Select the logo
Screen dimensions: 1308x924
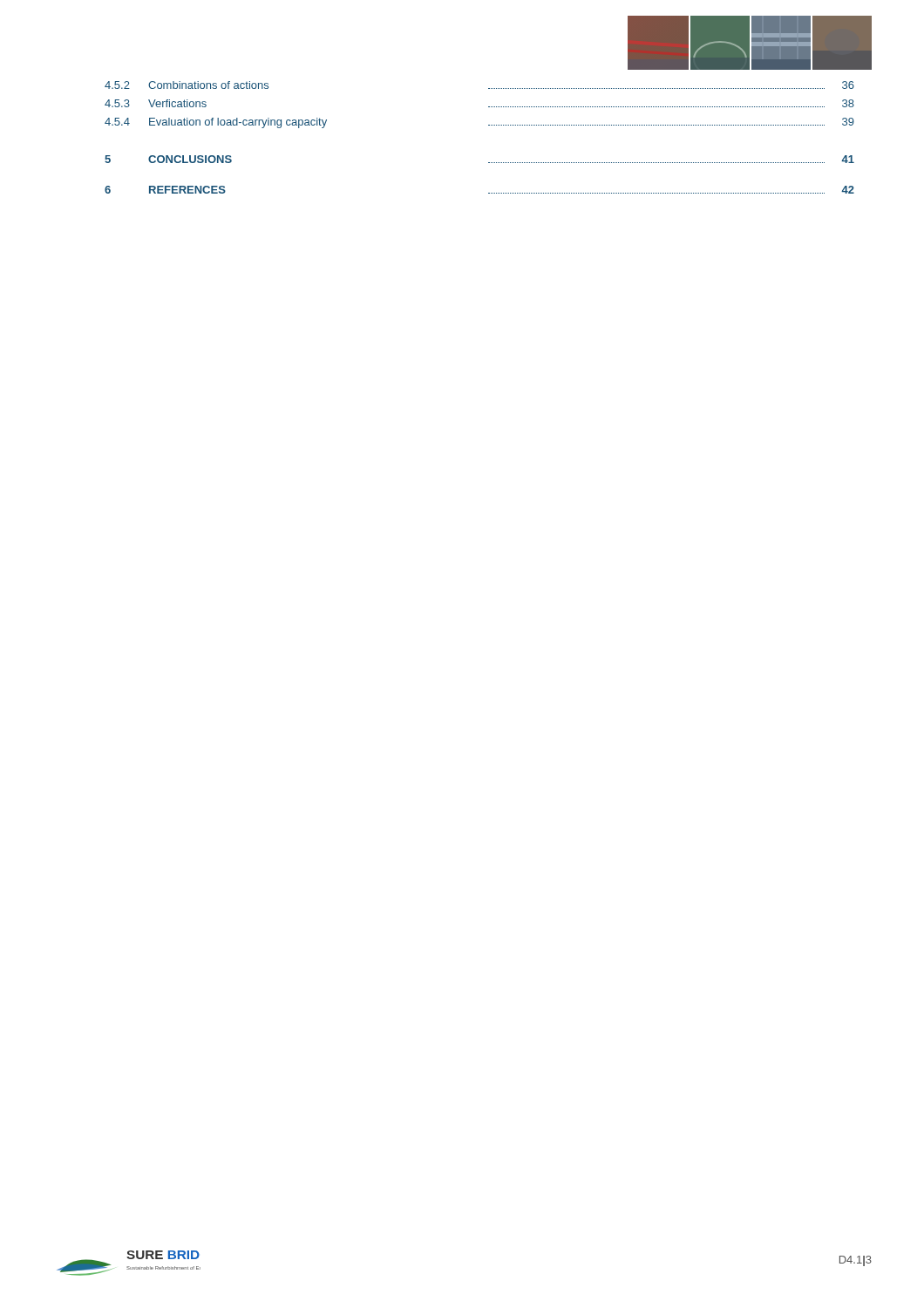[x=126, y=1260]
